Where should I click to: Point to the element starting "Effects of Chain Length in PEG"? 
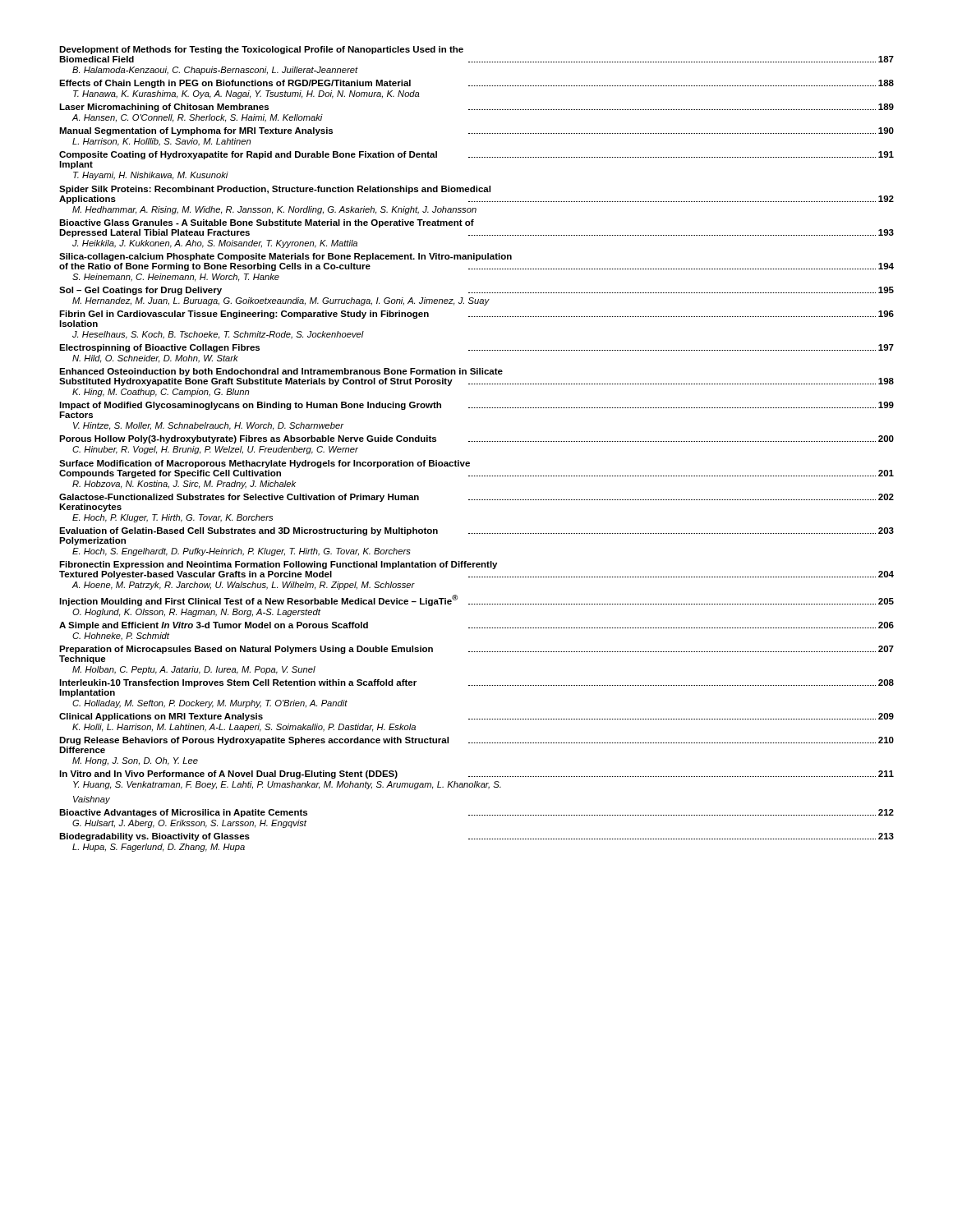(476, 89)
